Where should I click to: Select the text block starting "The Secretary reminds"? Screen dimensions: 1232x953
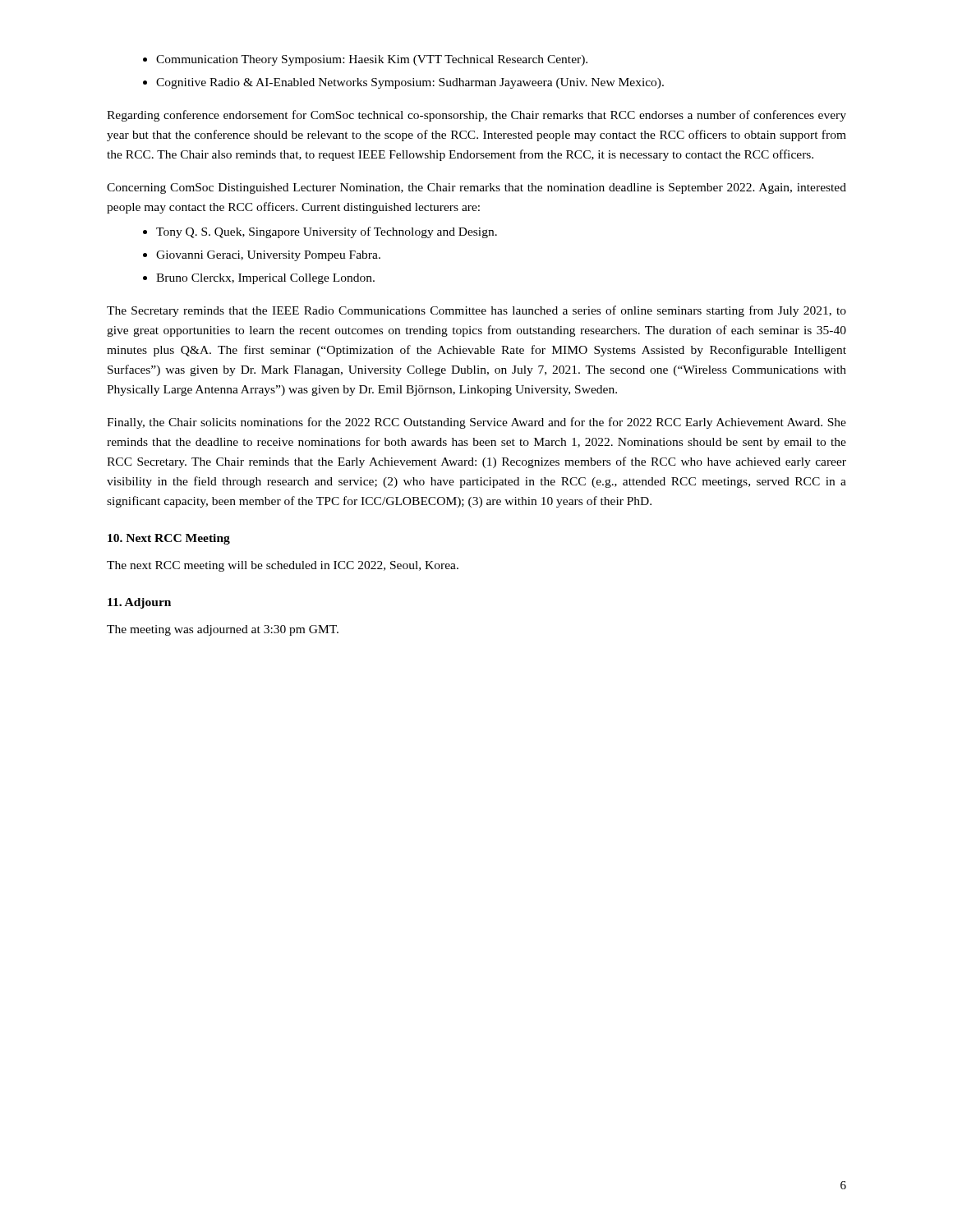(x=476, y=350)
